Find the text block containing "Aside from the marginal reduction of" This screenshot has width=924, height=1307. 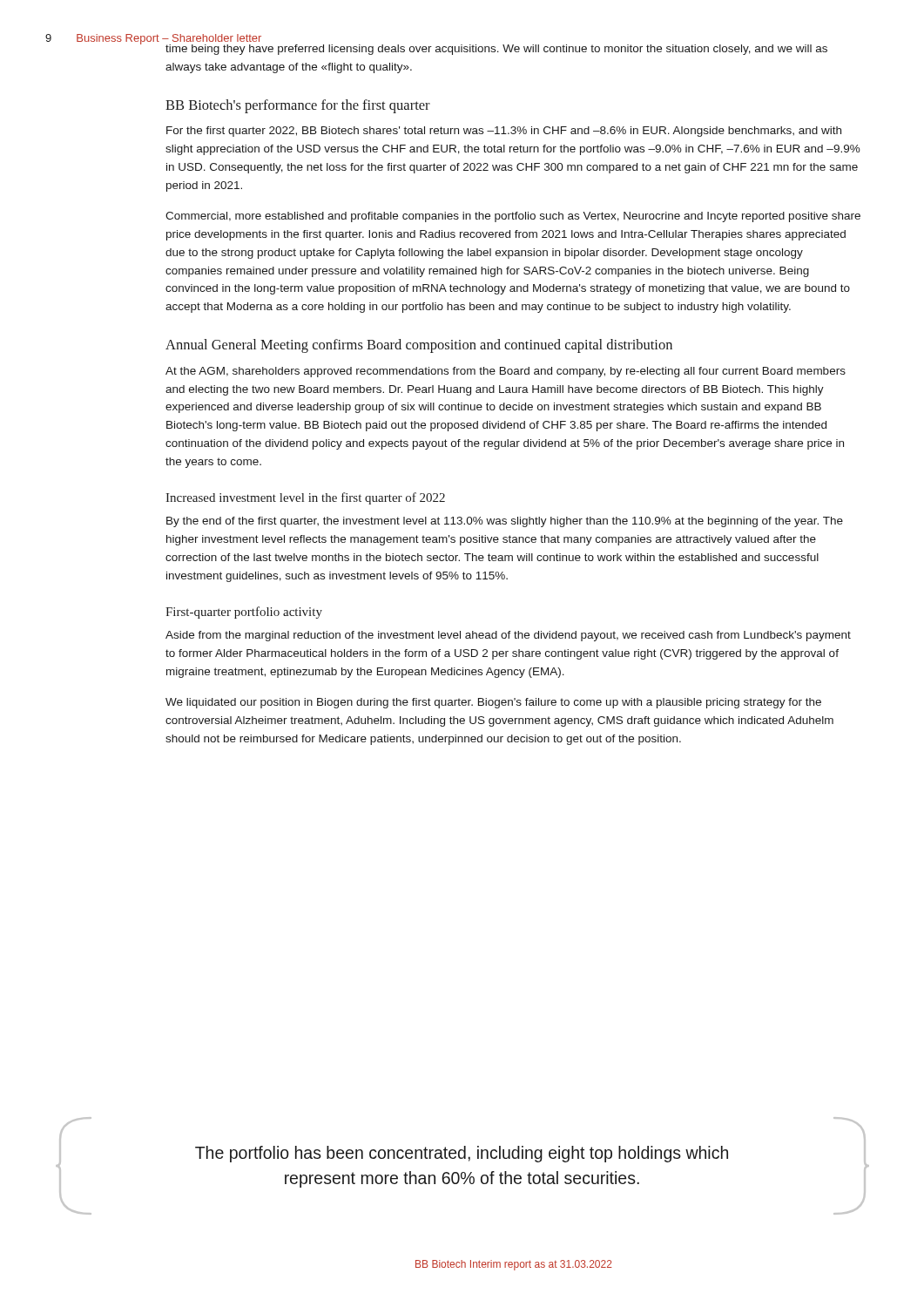click(508, 653)
